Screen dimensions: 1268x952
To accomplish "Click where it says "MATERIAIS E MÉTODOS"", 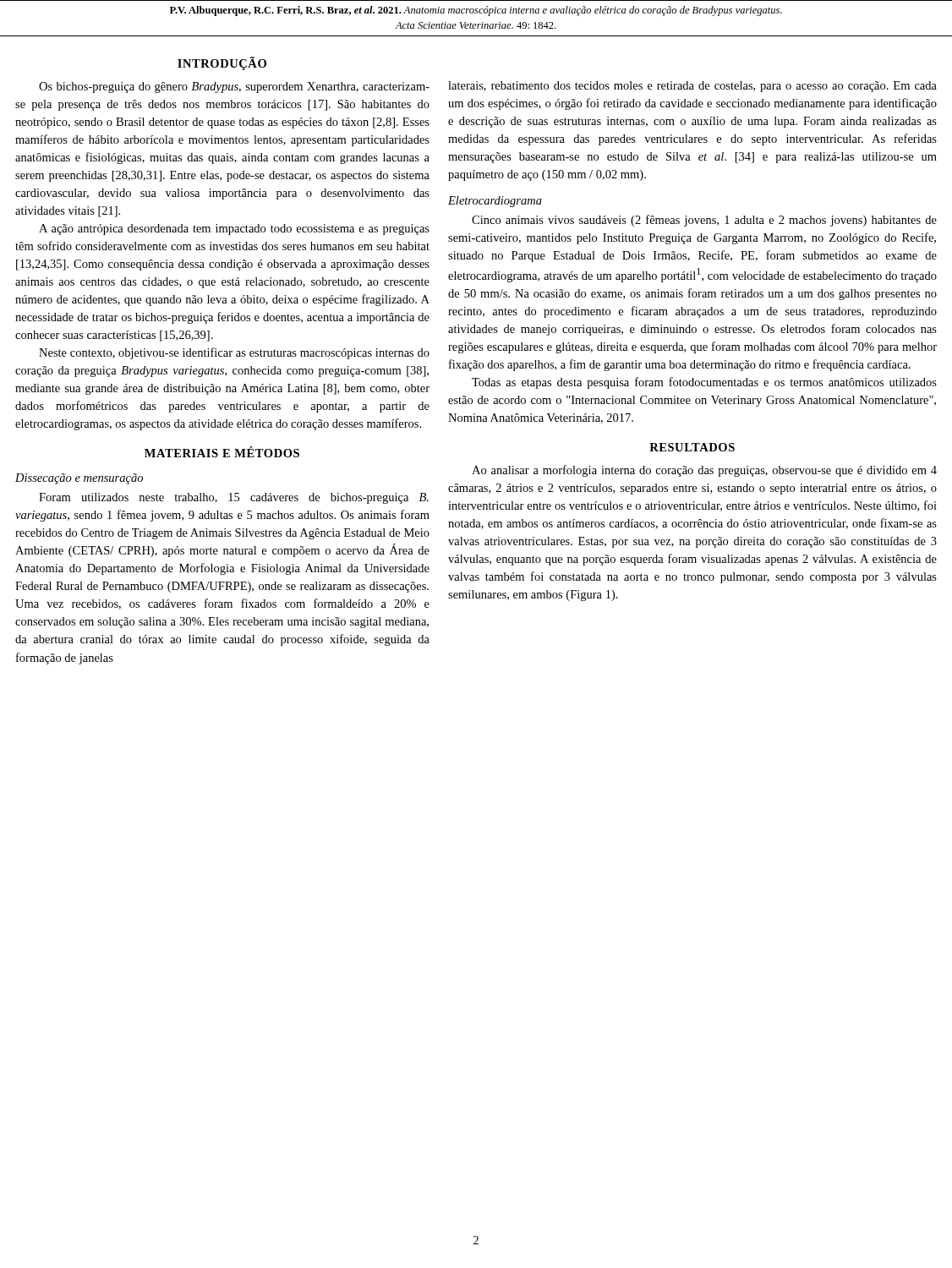I will click(222, 453).
